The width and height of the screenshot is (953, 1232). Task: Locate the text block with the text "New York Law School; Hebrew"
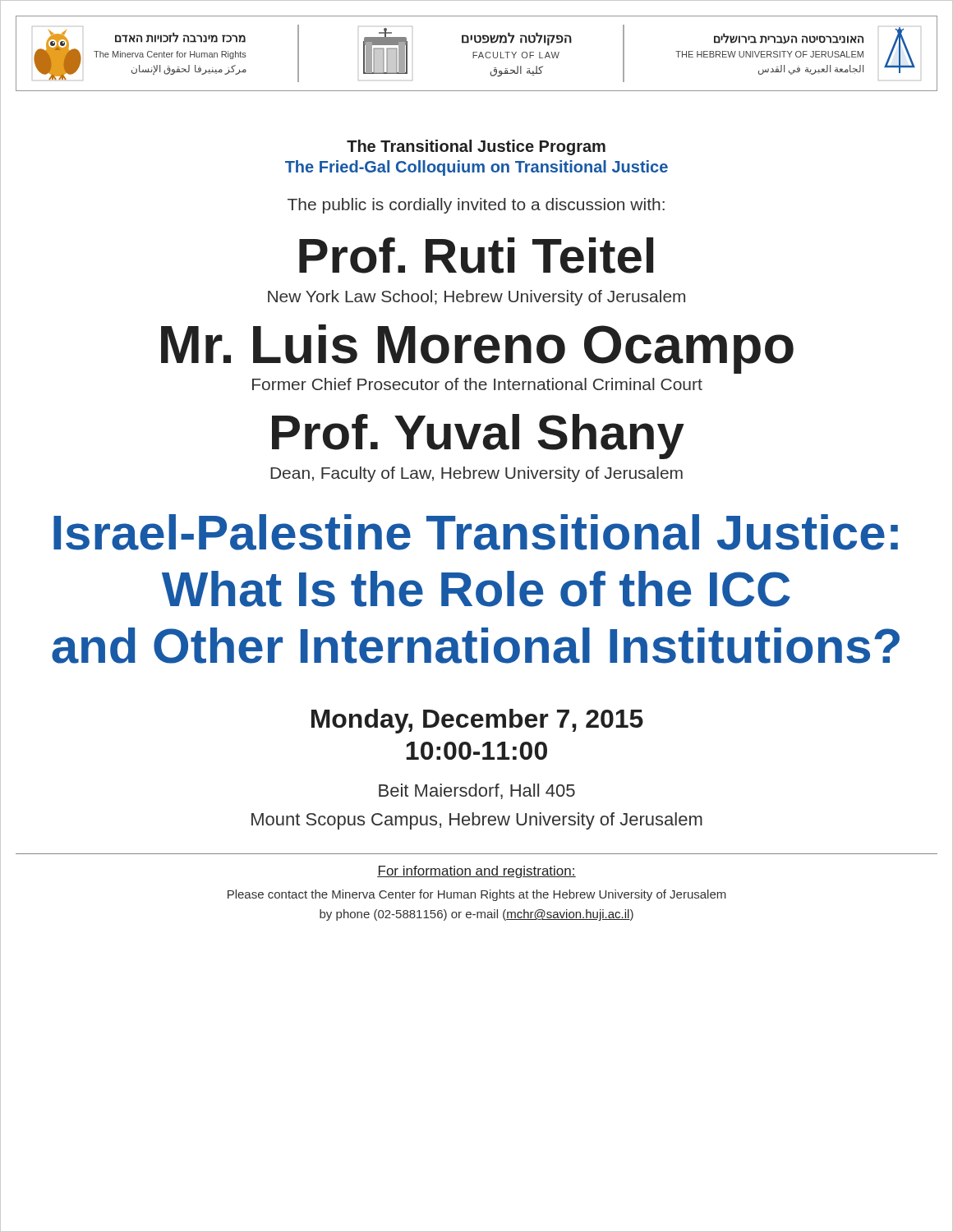pyautogui.click(x=476, y=296)
